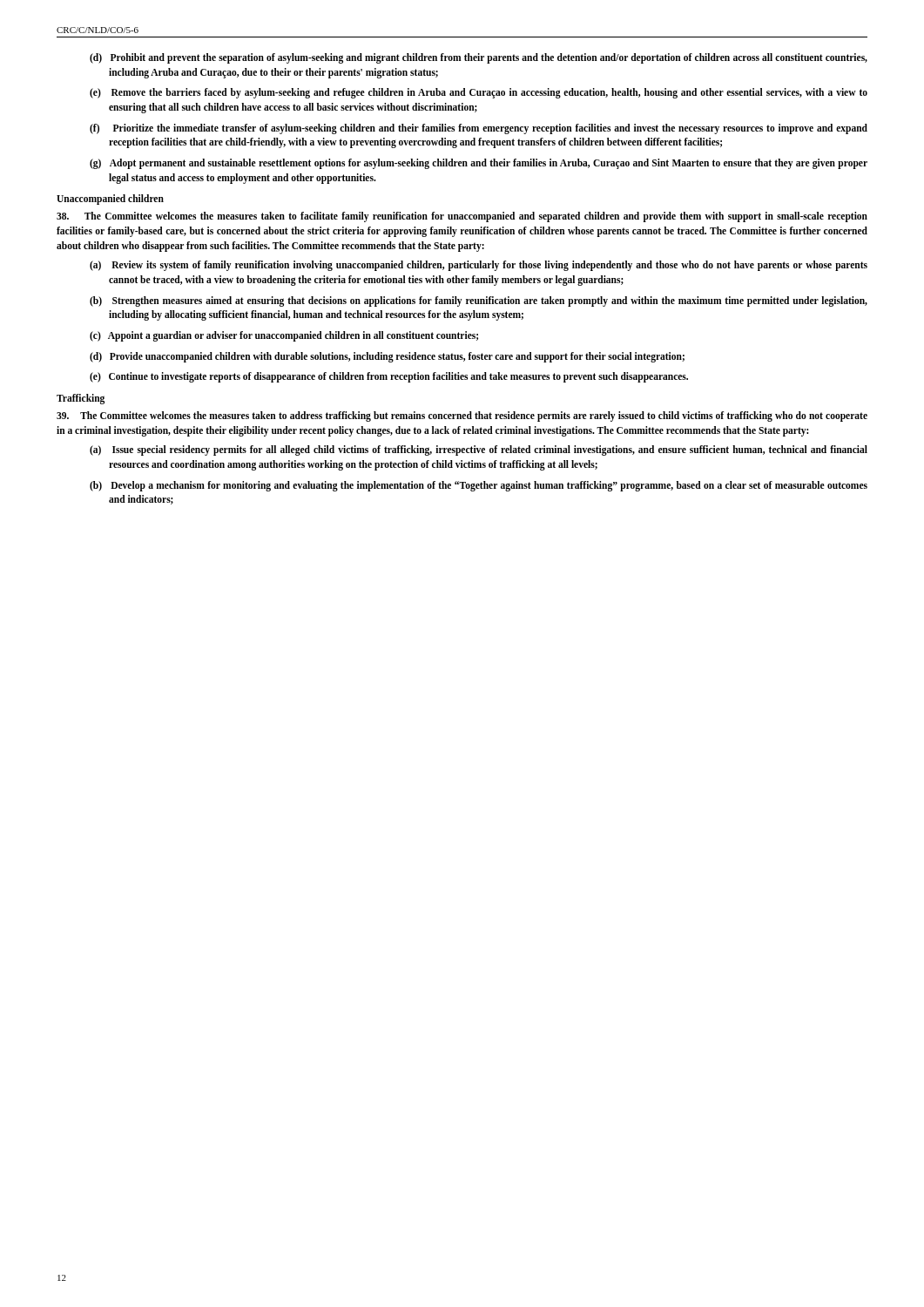The width and height of the screenshot is (924, 1307).
Task: Where is the passage that starts "(e) Continue to investigate reports of disappearance"?
Action: coord(462,377)
